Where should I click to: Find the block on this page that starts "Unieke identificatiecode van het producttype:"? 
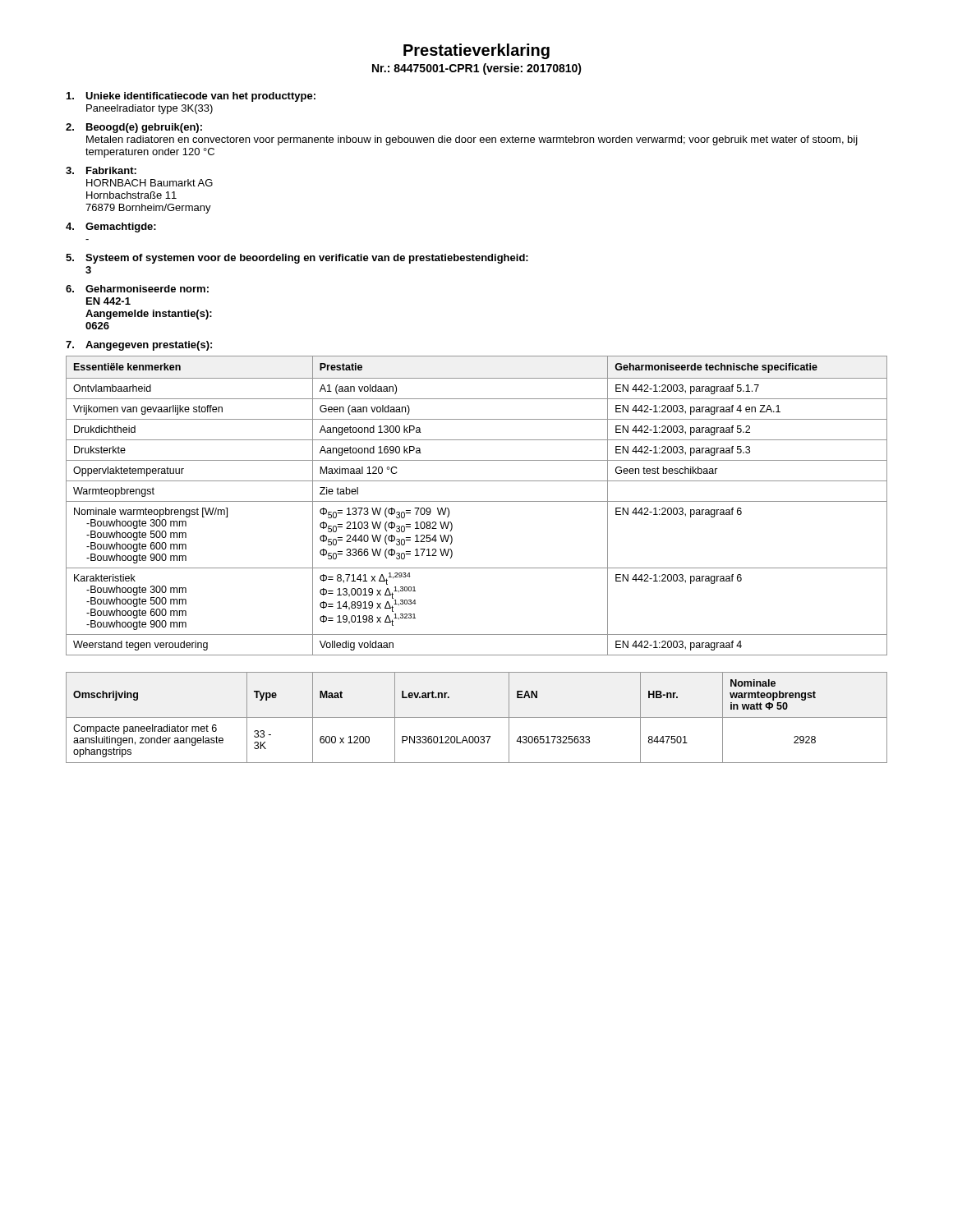191,97
